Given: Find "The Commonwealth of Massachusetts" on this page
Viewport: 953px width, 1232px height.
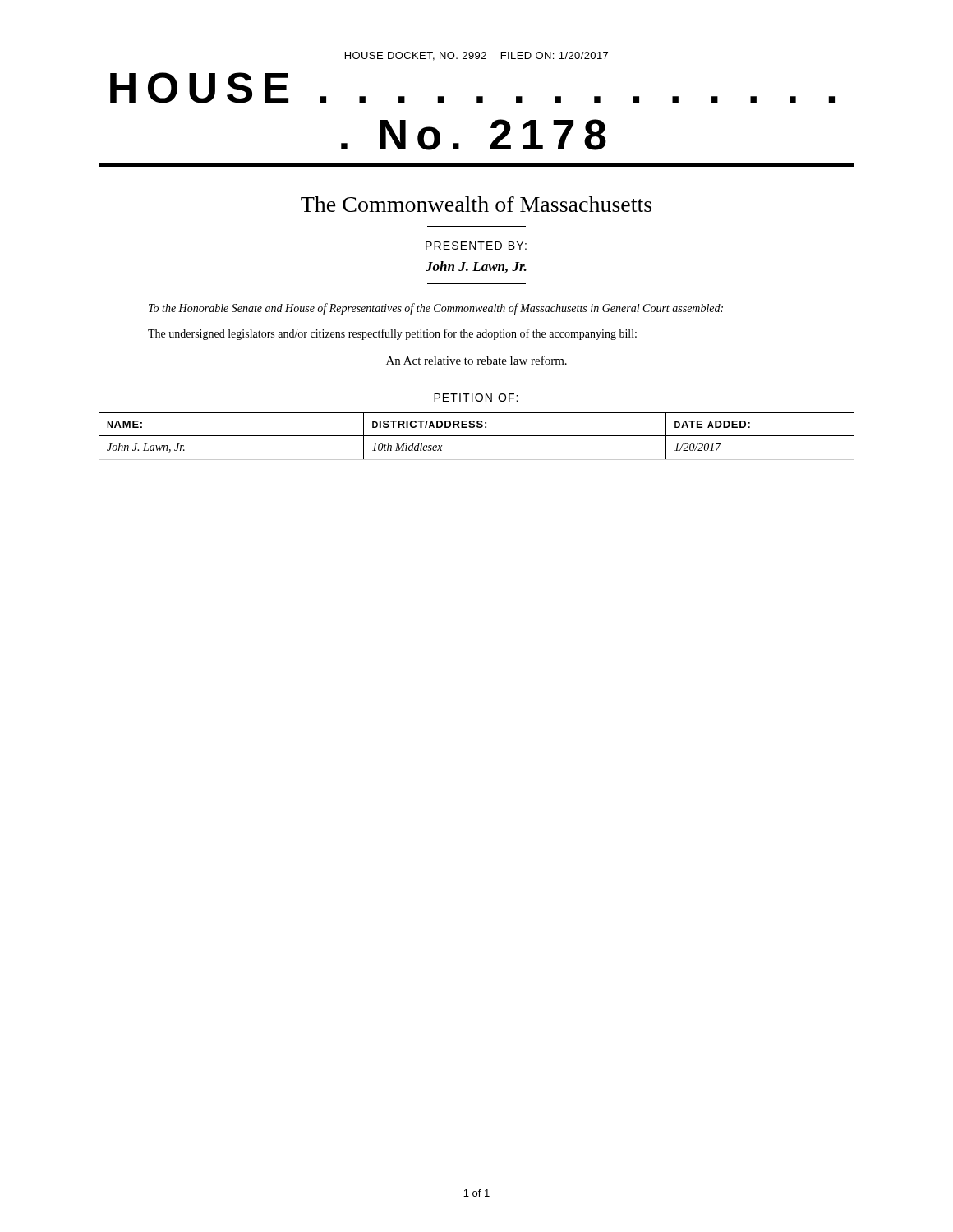Looking at the screenshot, I should pyautogui.click(x=476, y=204).
